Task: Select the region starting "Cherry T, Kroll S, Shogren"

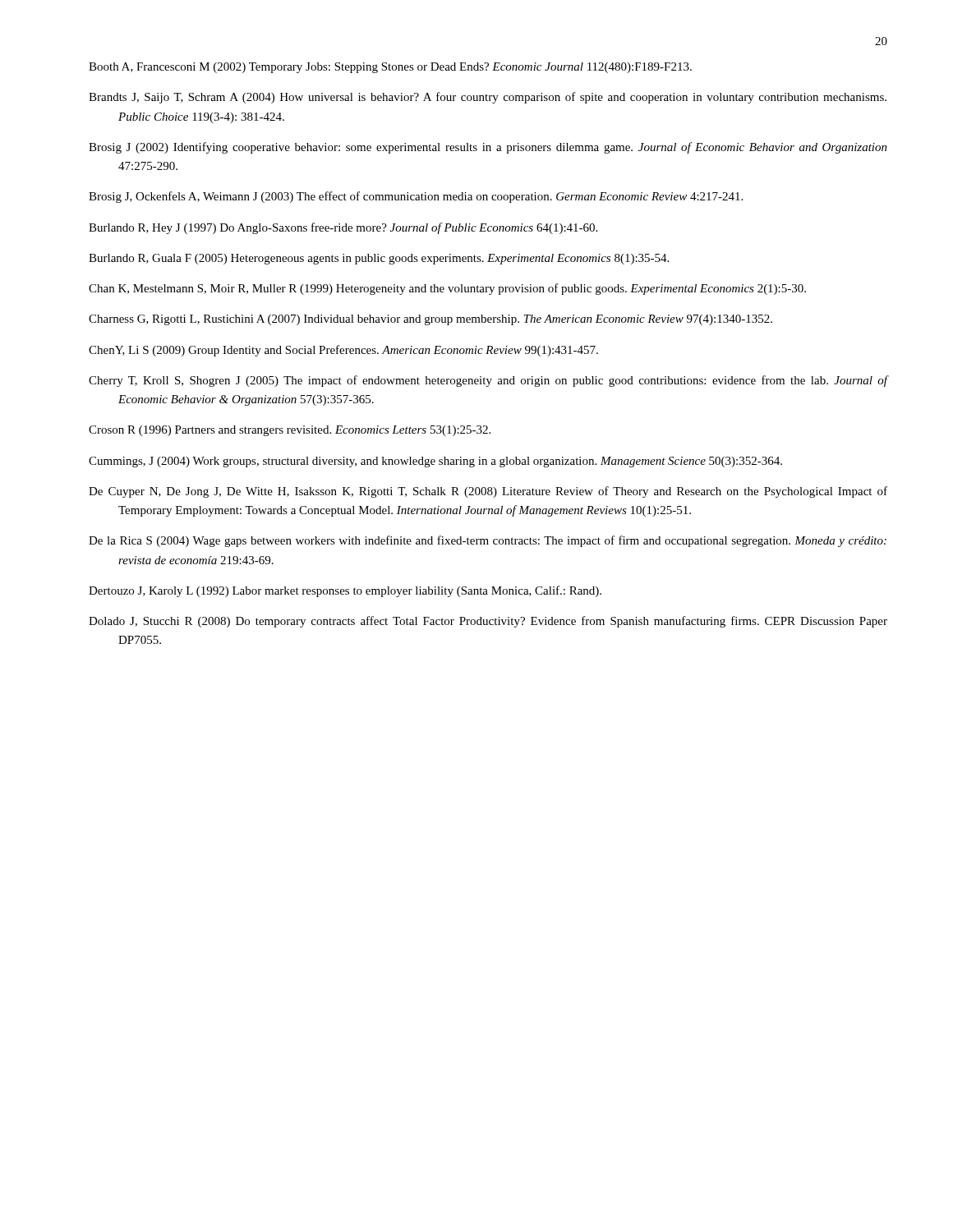Action: [488, 390]
